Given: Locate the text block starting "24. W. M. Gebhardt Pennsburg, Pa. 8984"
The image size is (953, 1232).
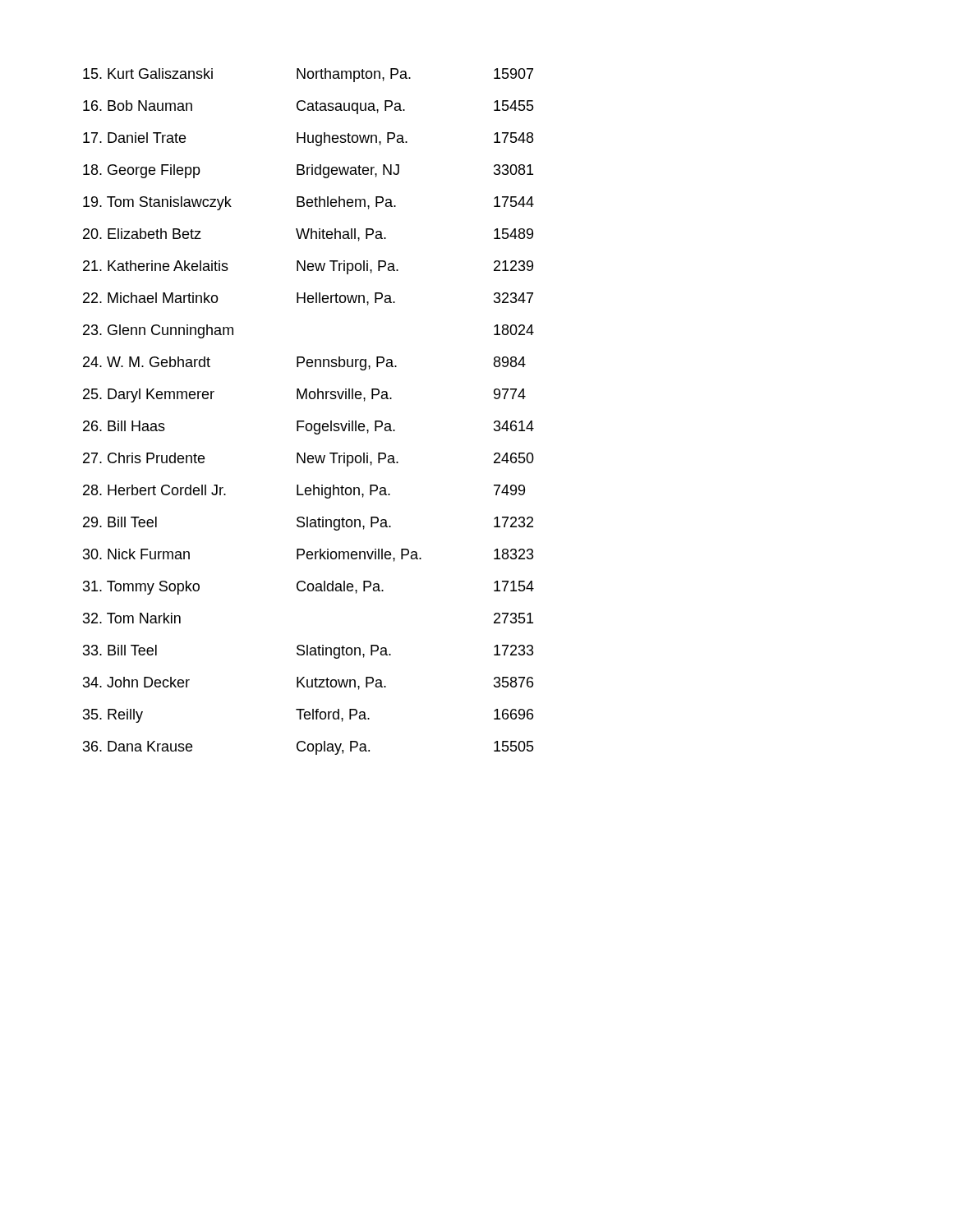Looking at the screenshot, I should click(329, 363).
